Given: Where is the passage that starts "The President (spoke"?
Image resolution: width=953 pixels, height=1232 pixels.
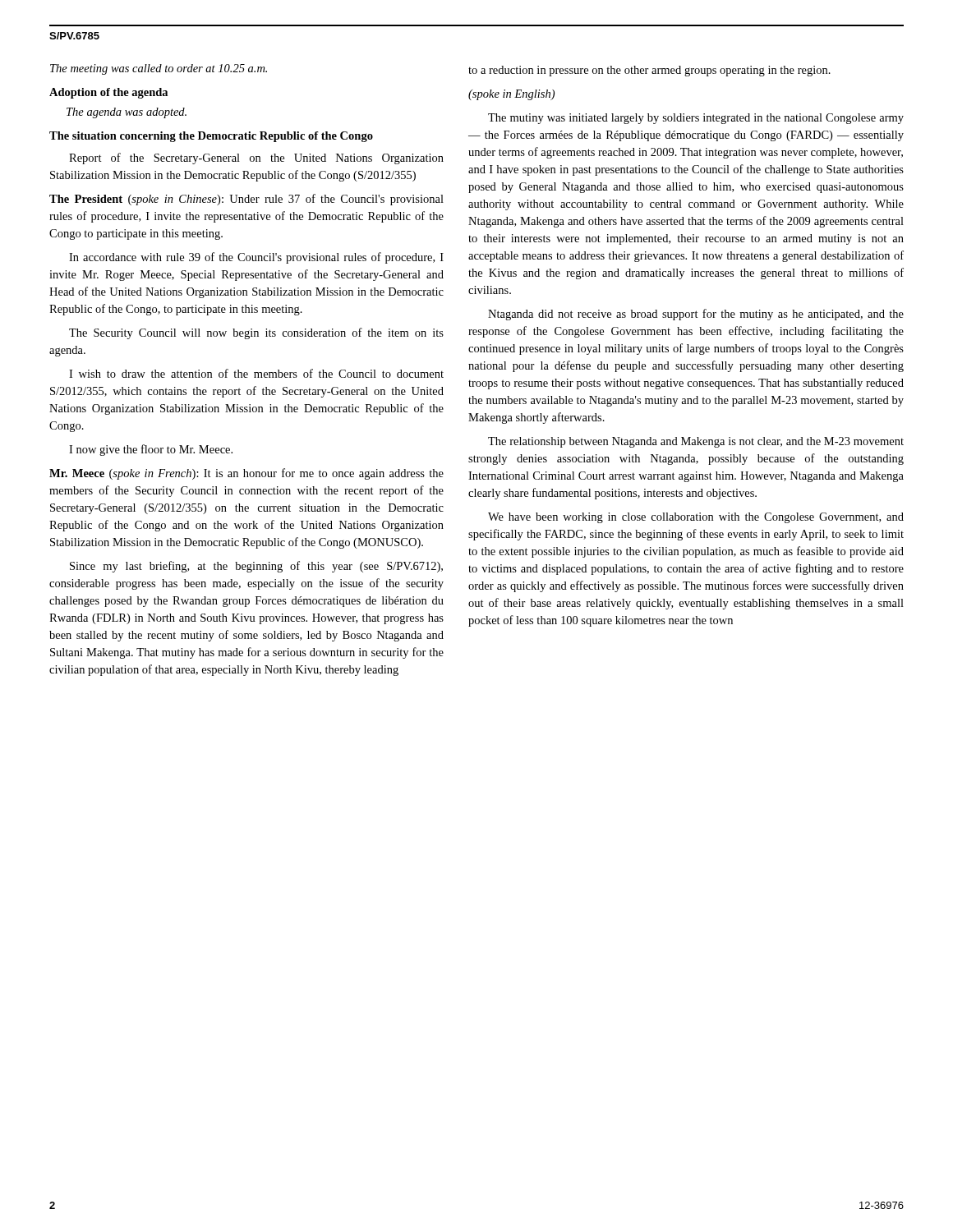Looking at the screenshot, I should click(246, 216).
